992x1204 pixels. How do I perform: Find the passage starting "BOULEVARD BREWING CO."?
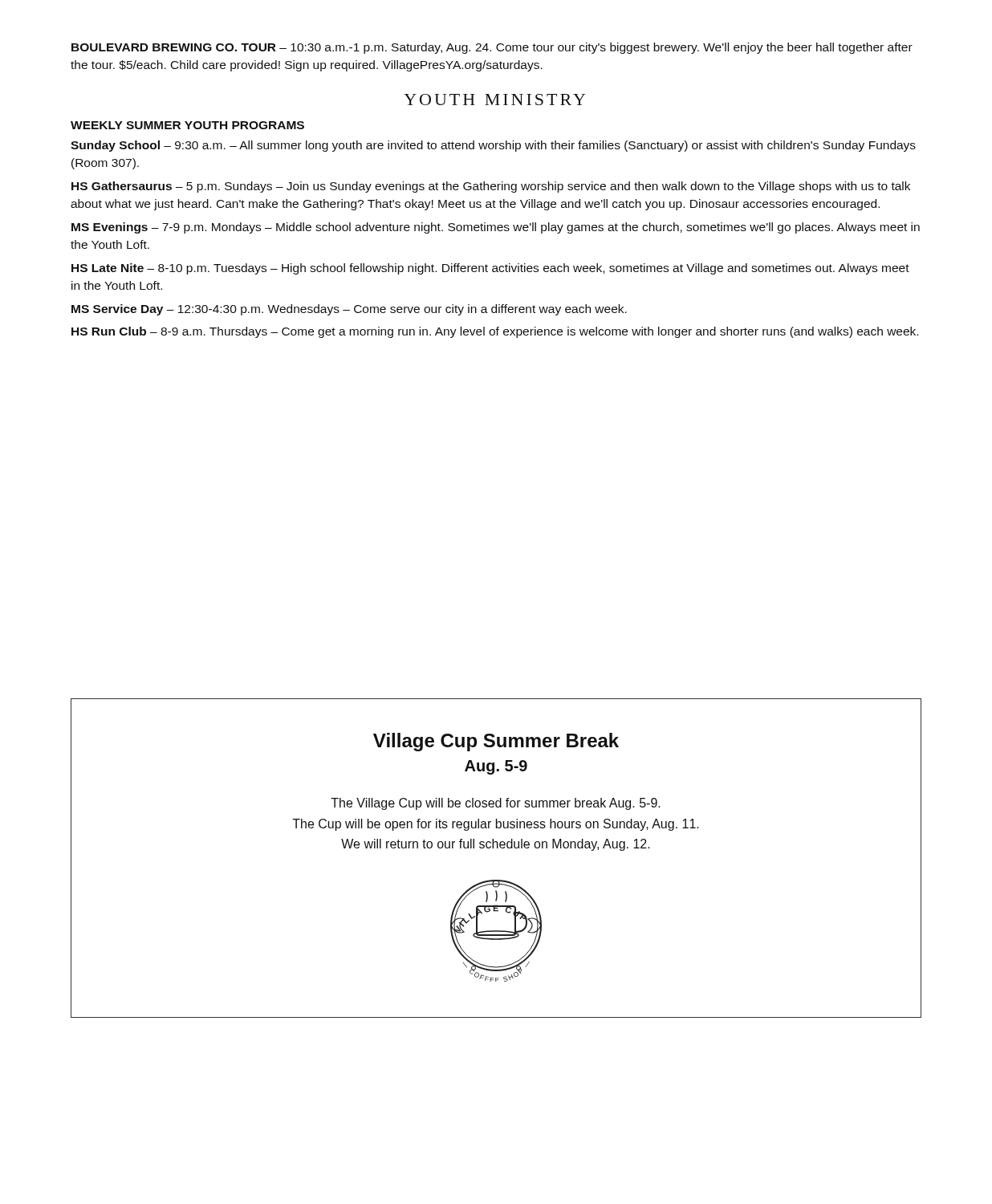point(491,56)
